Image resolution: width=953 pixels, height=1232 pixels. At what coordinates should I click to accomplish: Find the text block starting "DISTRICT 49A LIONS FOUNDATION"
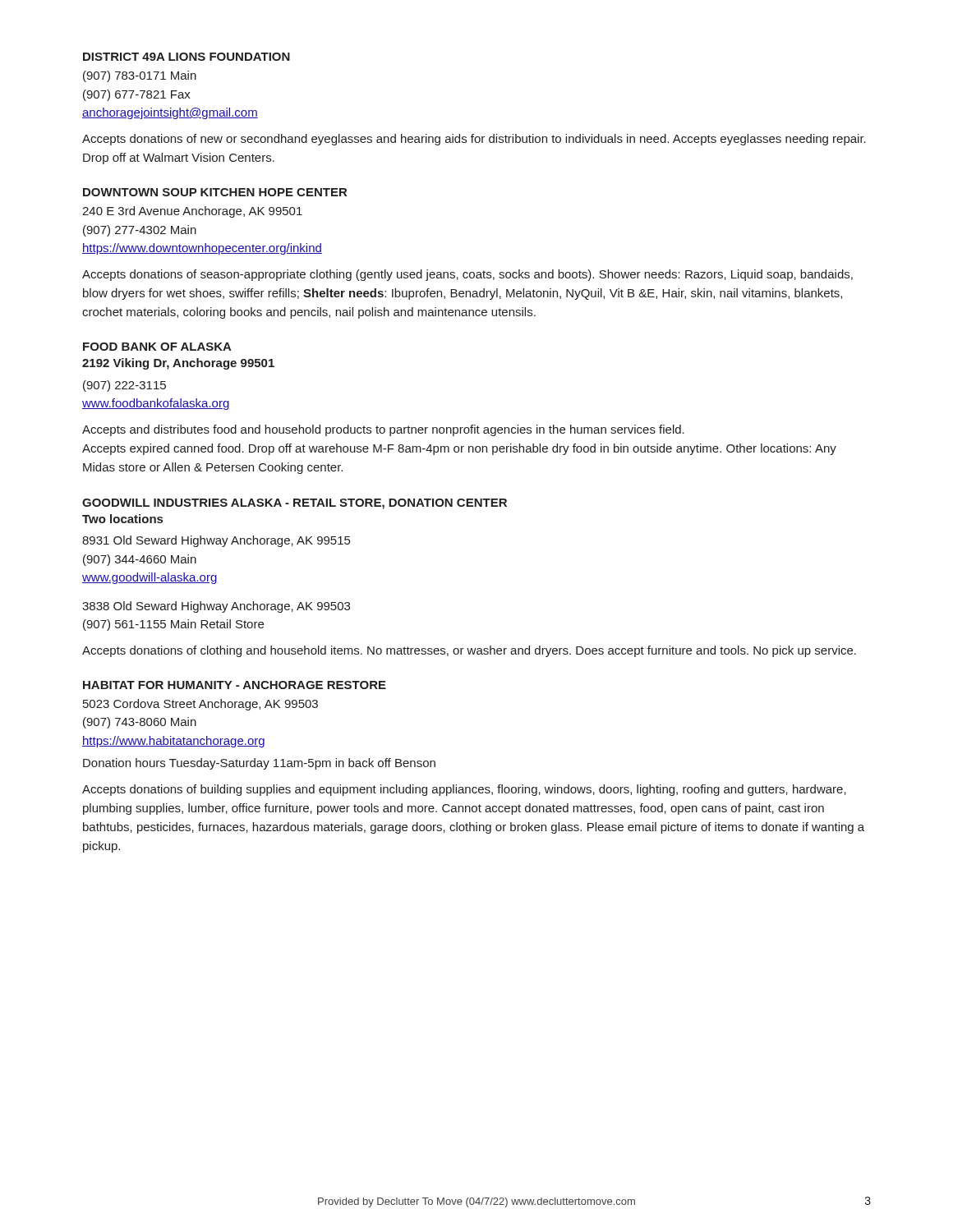(x=186, y=57)
